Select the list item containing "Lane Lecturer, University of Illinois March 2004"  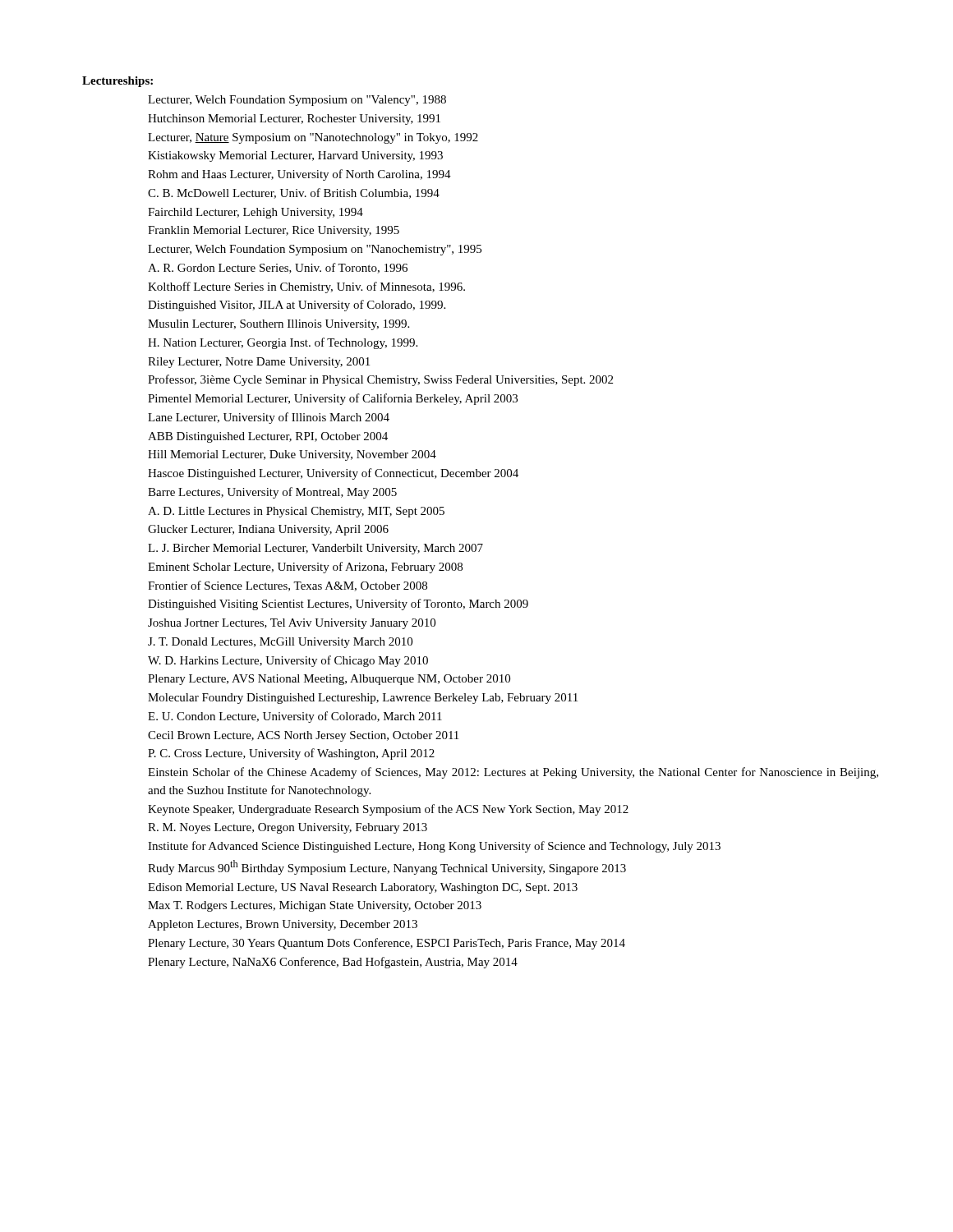click(269, 417)
